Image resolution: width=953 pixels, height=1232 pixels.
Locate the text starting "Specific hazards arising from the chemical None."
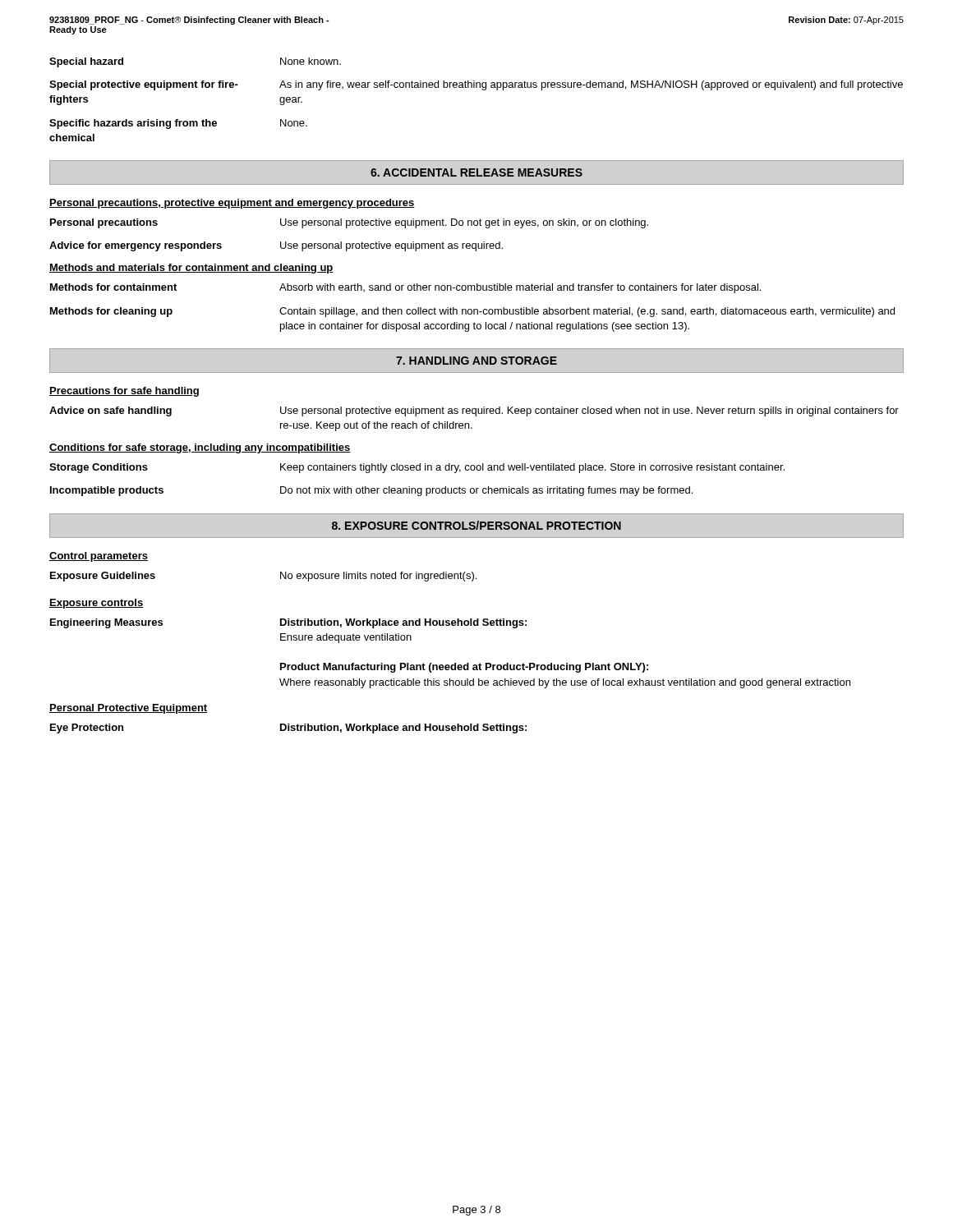pos(178,124)
